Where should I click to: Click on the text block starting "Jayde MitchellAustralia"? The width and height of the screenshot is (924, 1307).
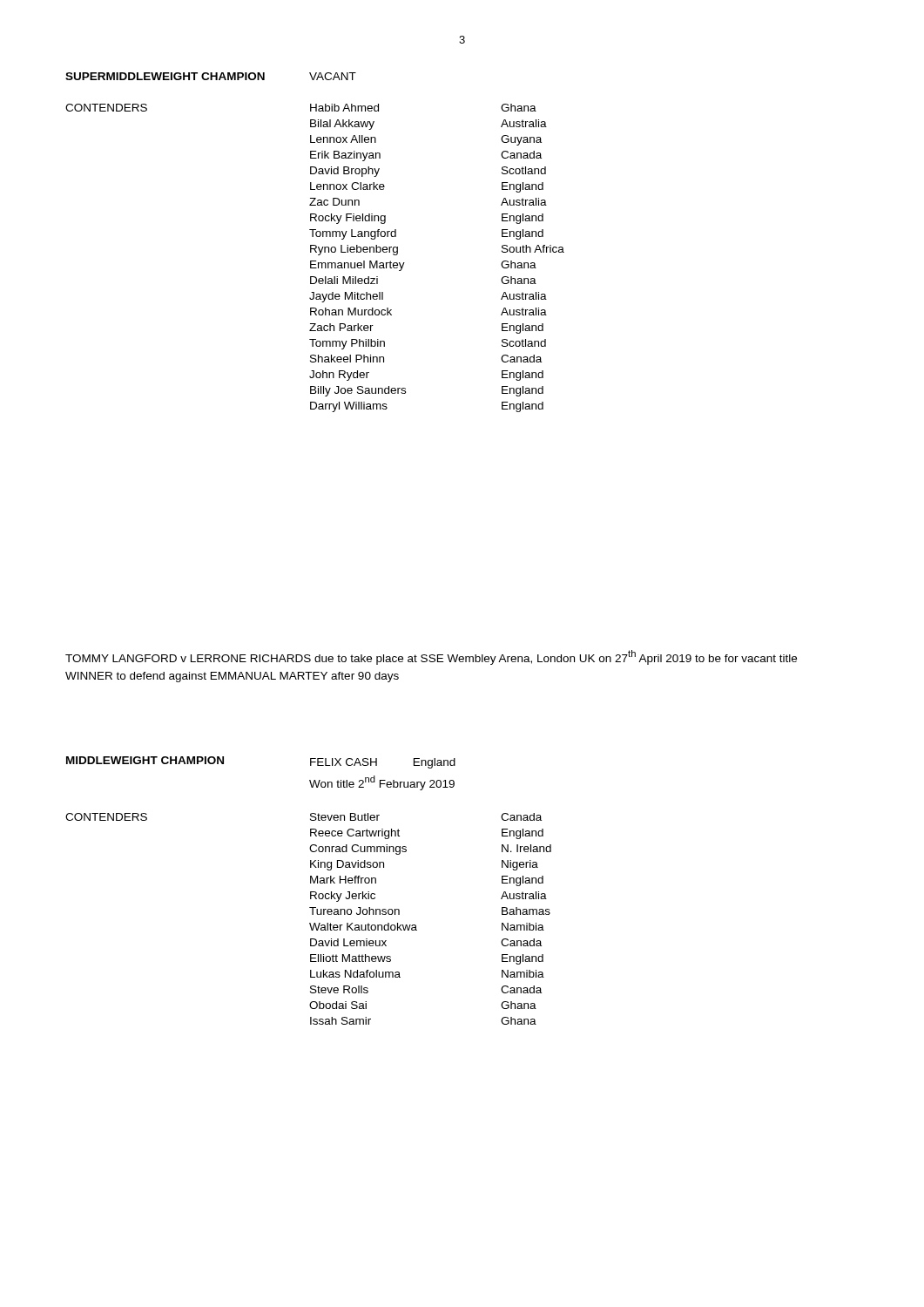[x=349, y=298]
